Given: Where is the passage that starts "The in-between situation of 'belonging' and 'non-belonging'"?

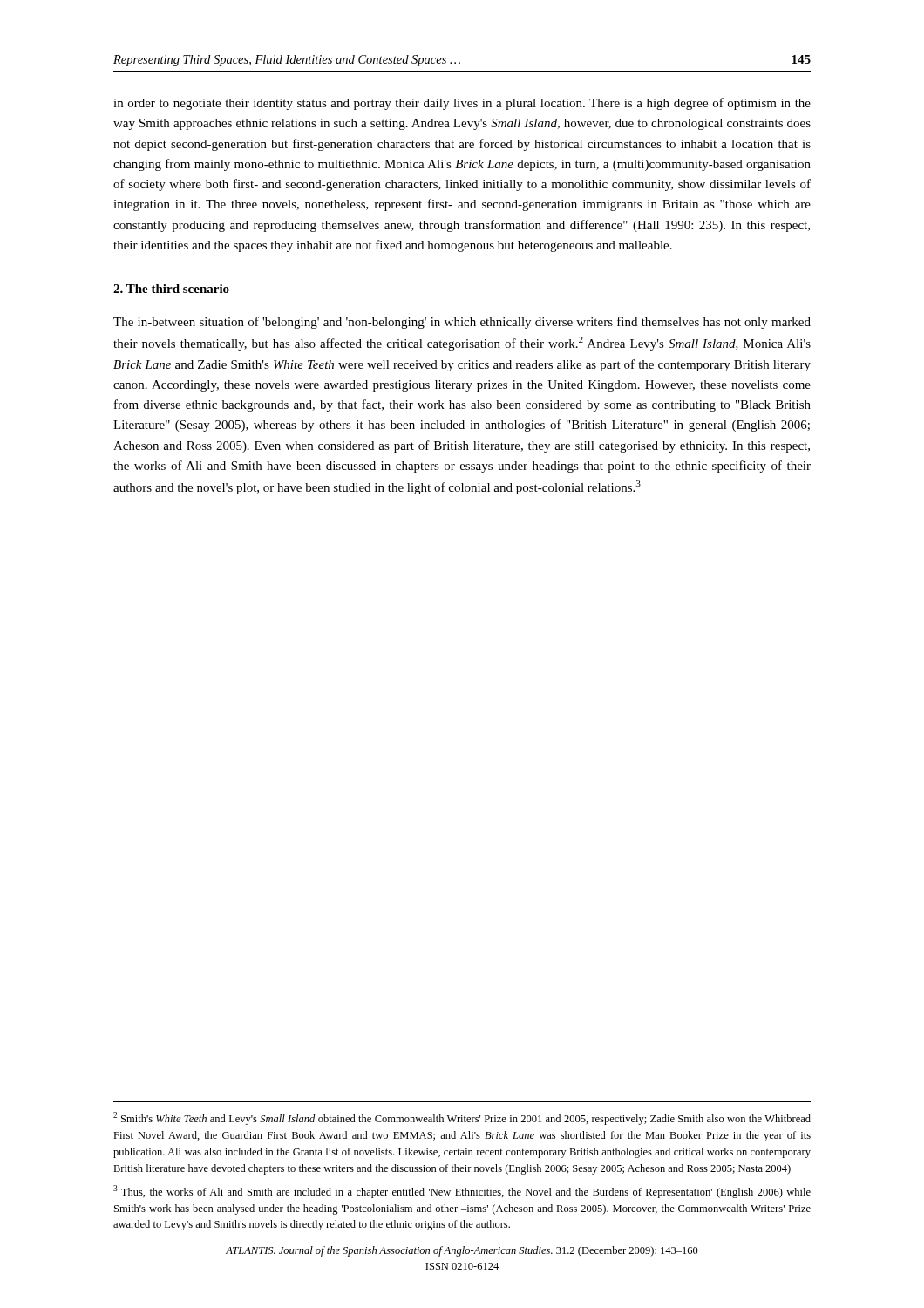Looking at the screenshot, I should 462,405.
